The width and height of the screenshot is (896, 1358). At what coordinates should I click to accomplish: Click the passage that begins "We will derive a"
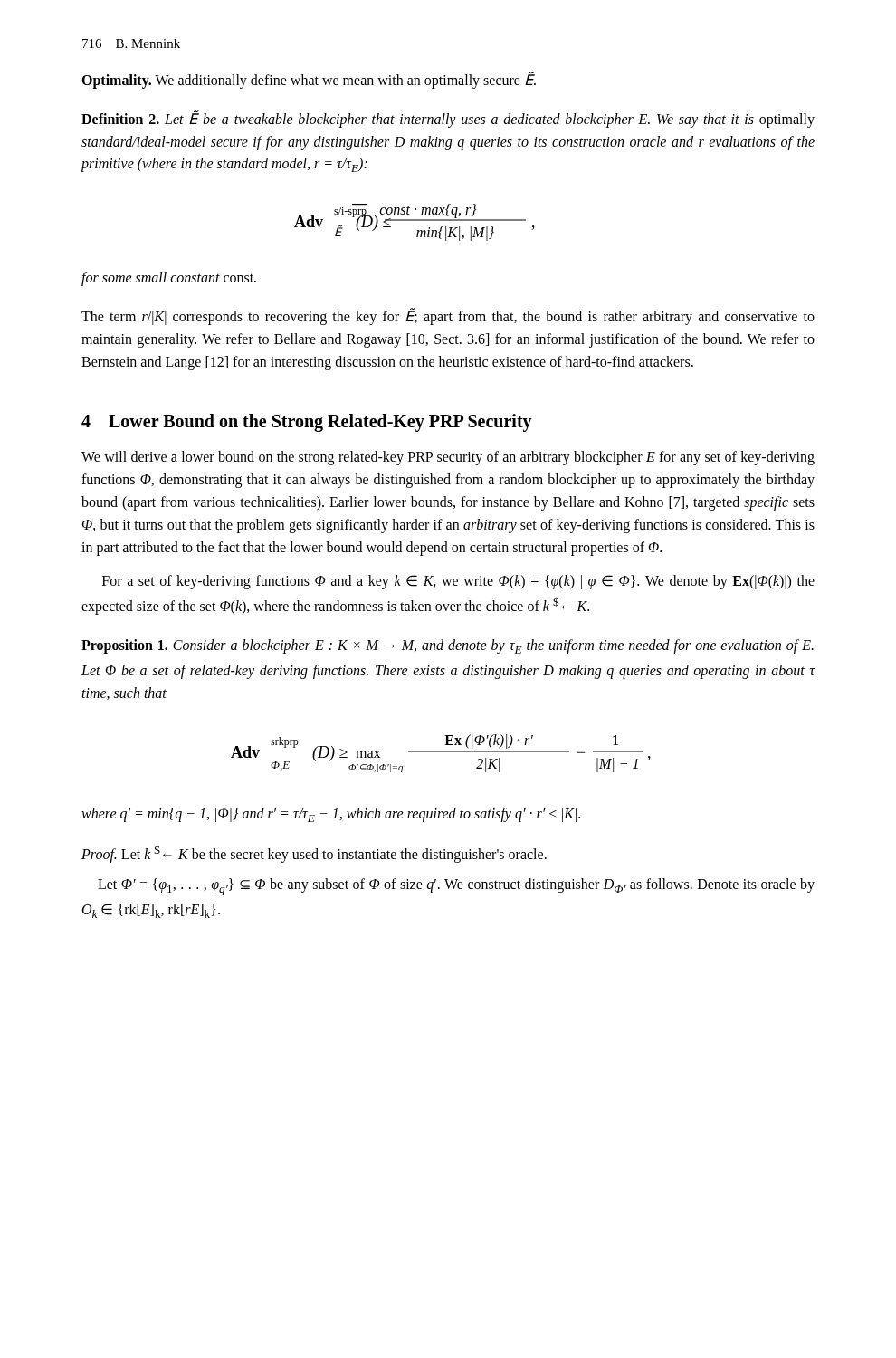point(448,502)
